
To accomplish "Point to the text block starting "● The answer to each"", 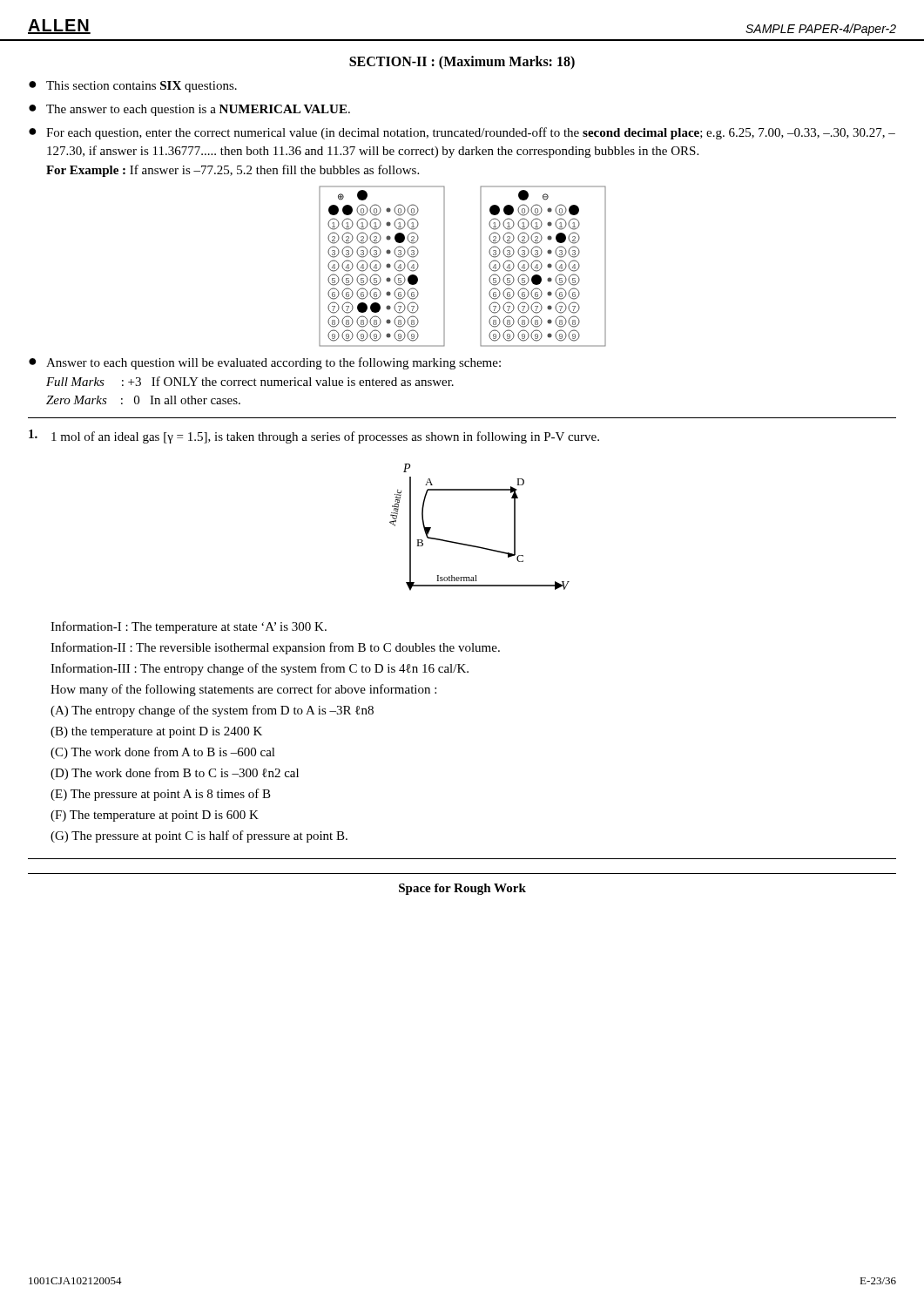I will click(189, 110).
